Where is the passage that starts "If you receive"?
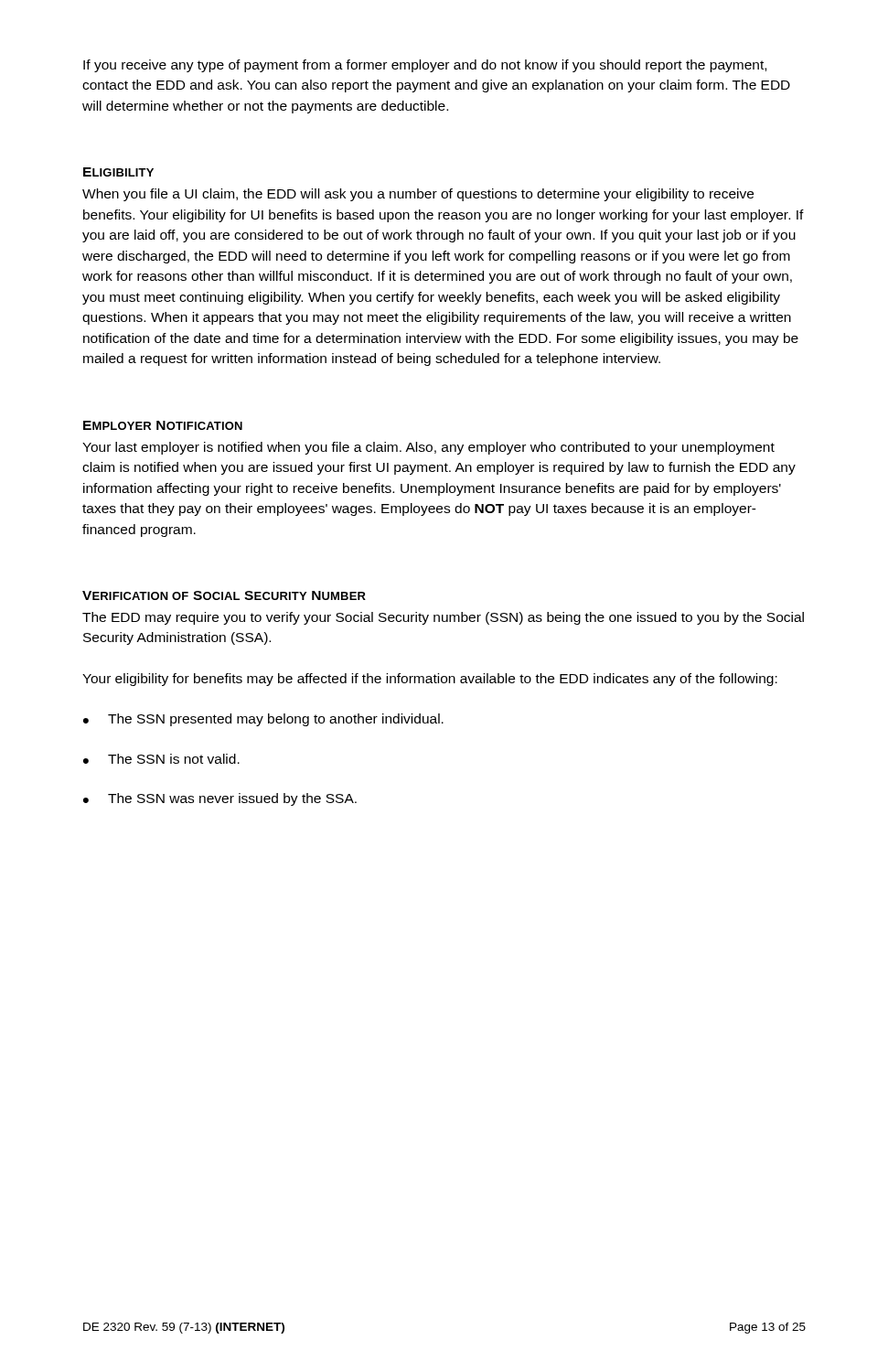 click(x=436, y=85)
